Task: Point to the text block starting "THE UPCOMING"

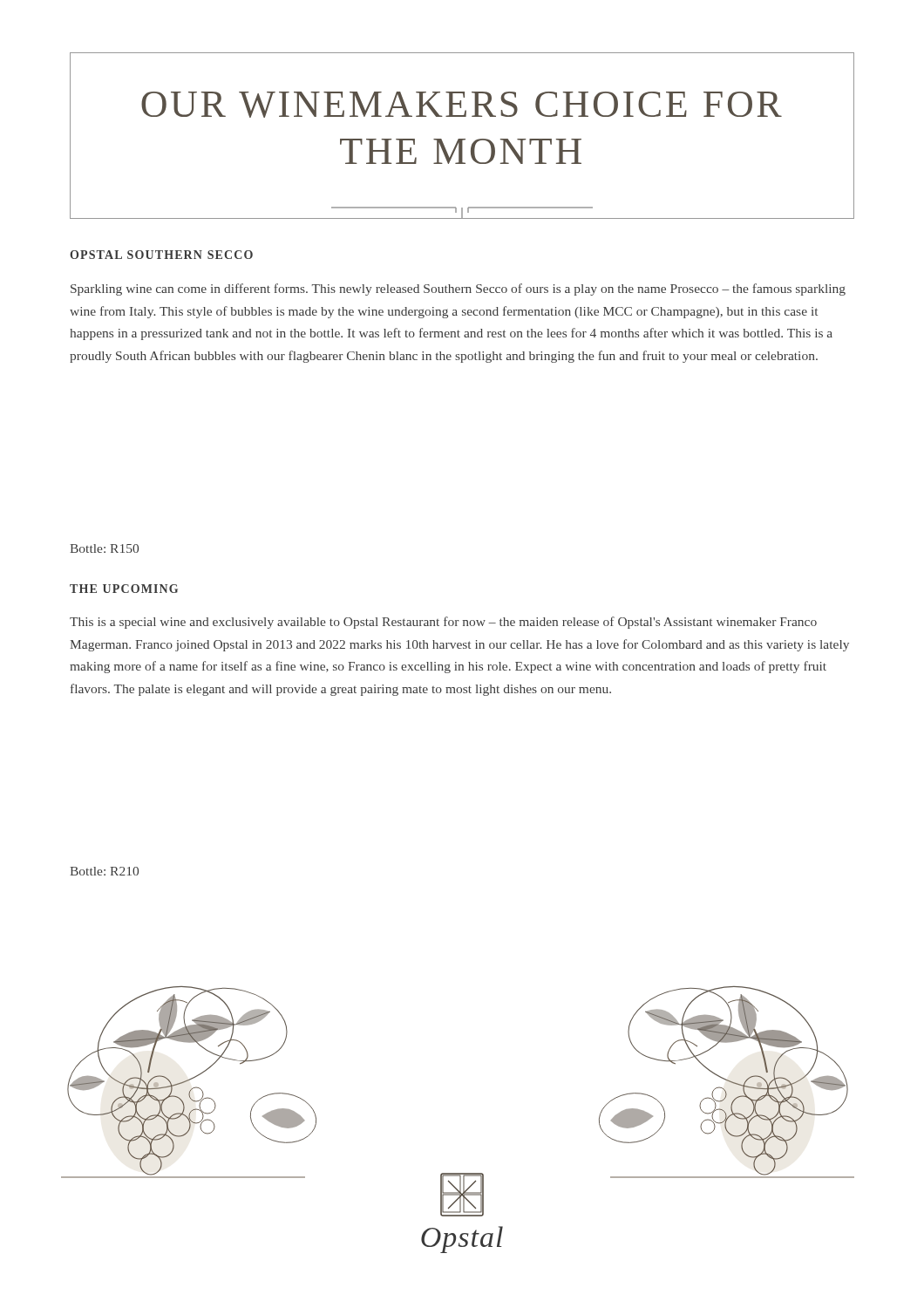Action: (x=125, y=589)
